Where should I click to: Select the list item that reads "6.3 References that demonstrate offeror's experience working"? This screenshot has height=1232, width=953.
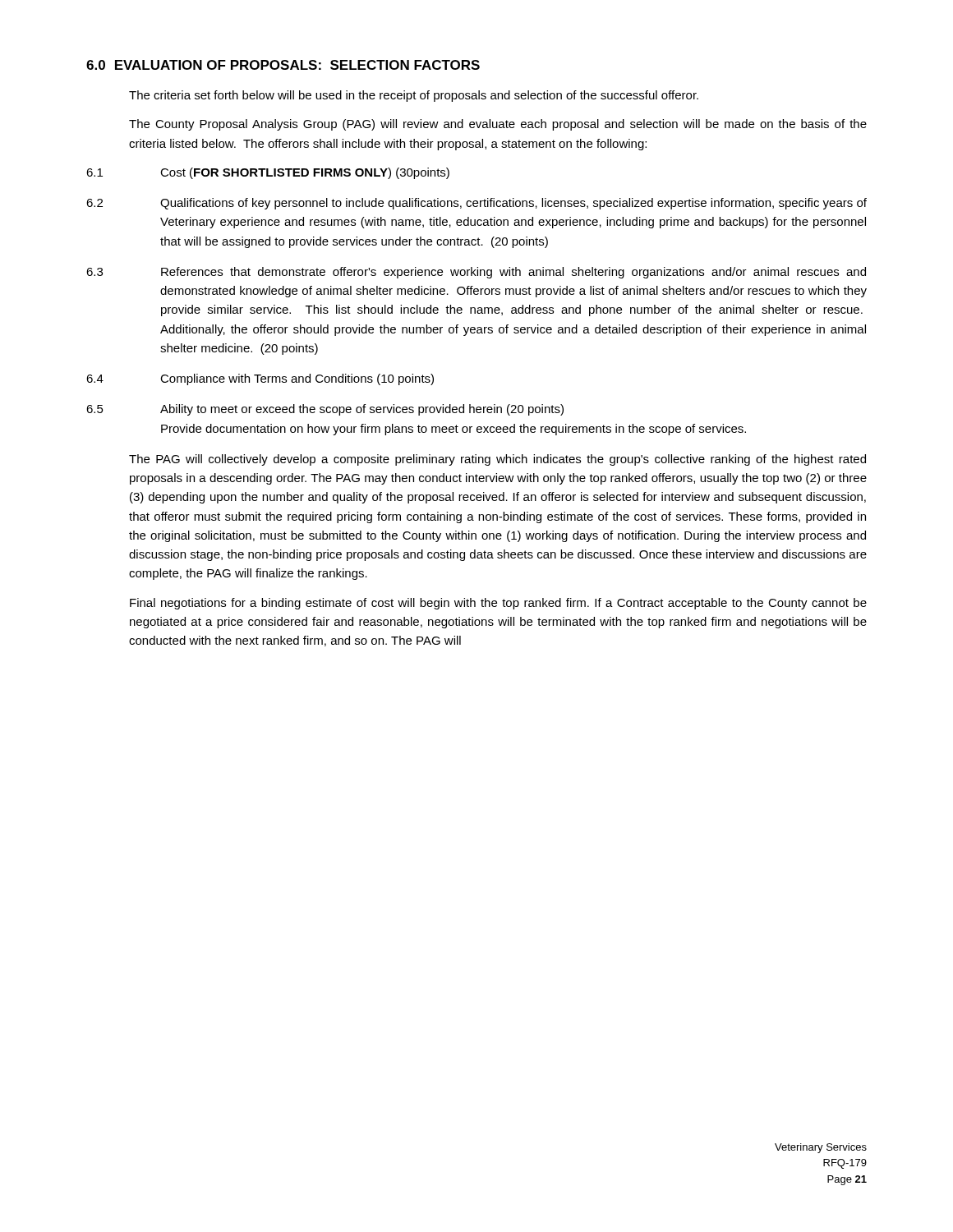(476, 310)
